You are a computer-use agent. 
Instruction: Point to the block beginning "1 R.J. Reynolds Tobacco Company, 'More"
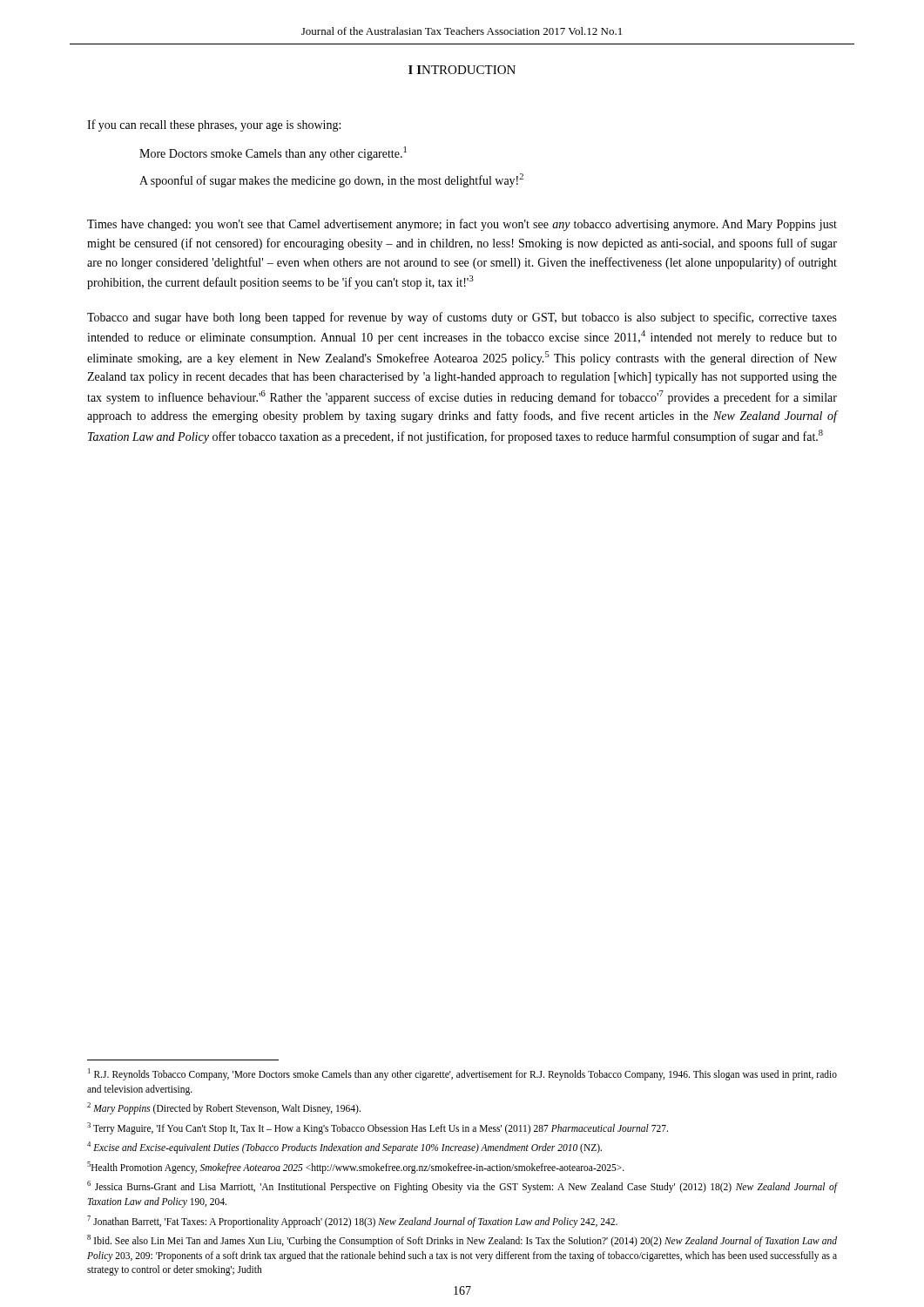462,1080
